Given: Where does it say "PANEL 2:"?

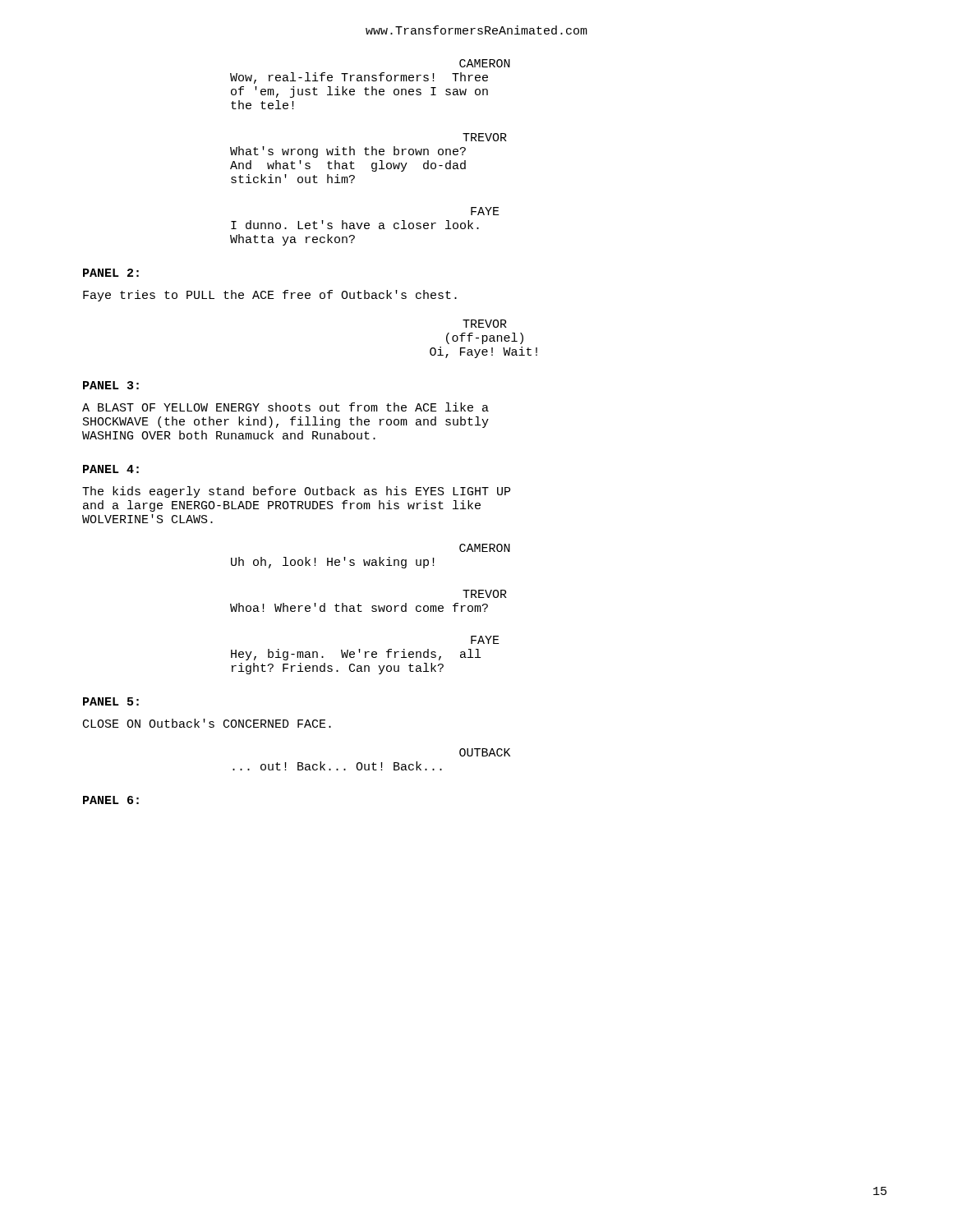Looking at the screenshot, I should [112, 274].
